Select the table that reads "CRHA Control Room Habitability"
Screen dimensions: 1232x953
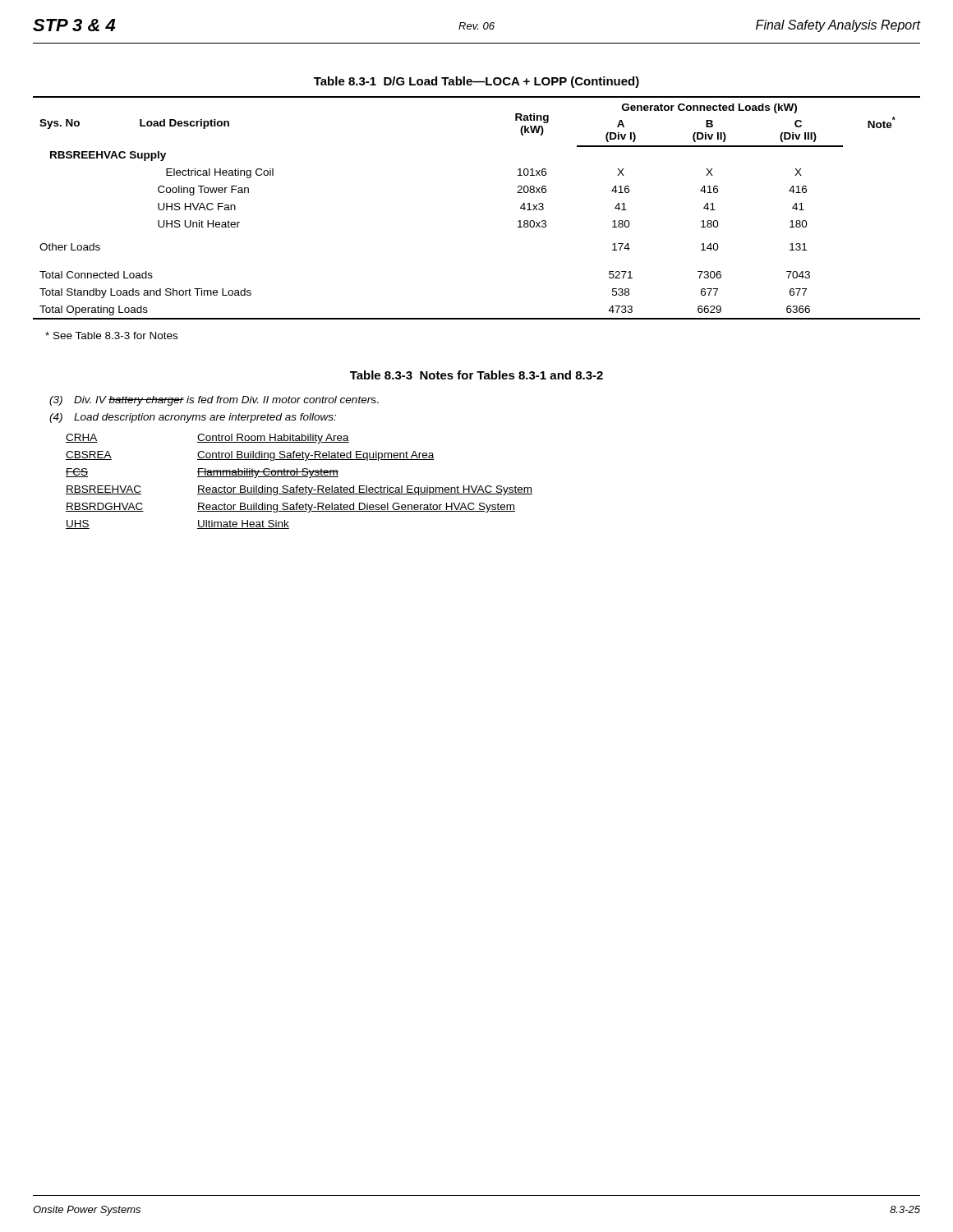(493, 480)
